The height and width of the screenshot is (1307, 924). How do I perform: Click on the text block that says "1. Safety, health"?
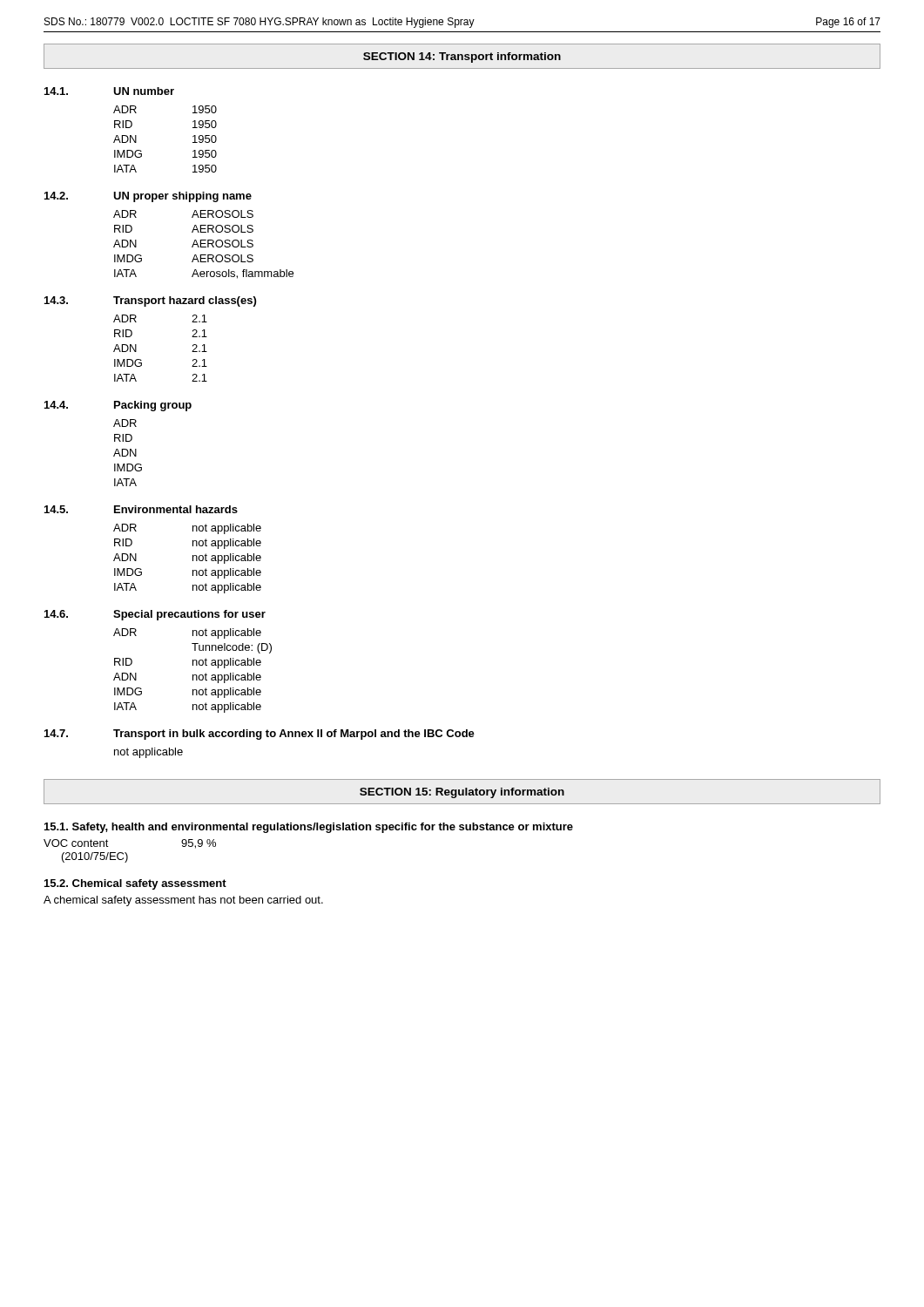point(308,841)
